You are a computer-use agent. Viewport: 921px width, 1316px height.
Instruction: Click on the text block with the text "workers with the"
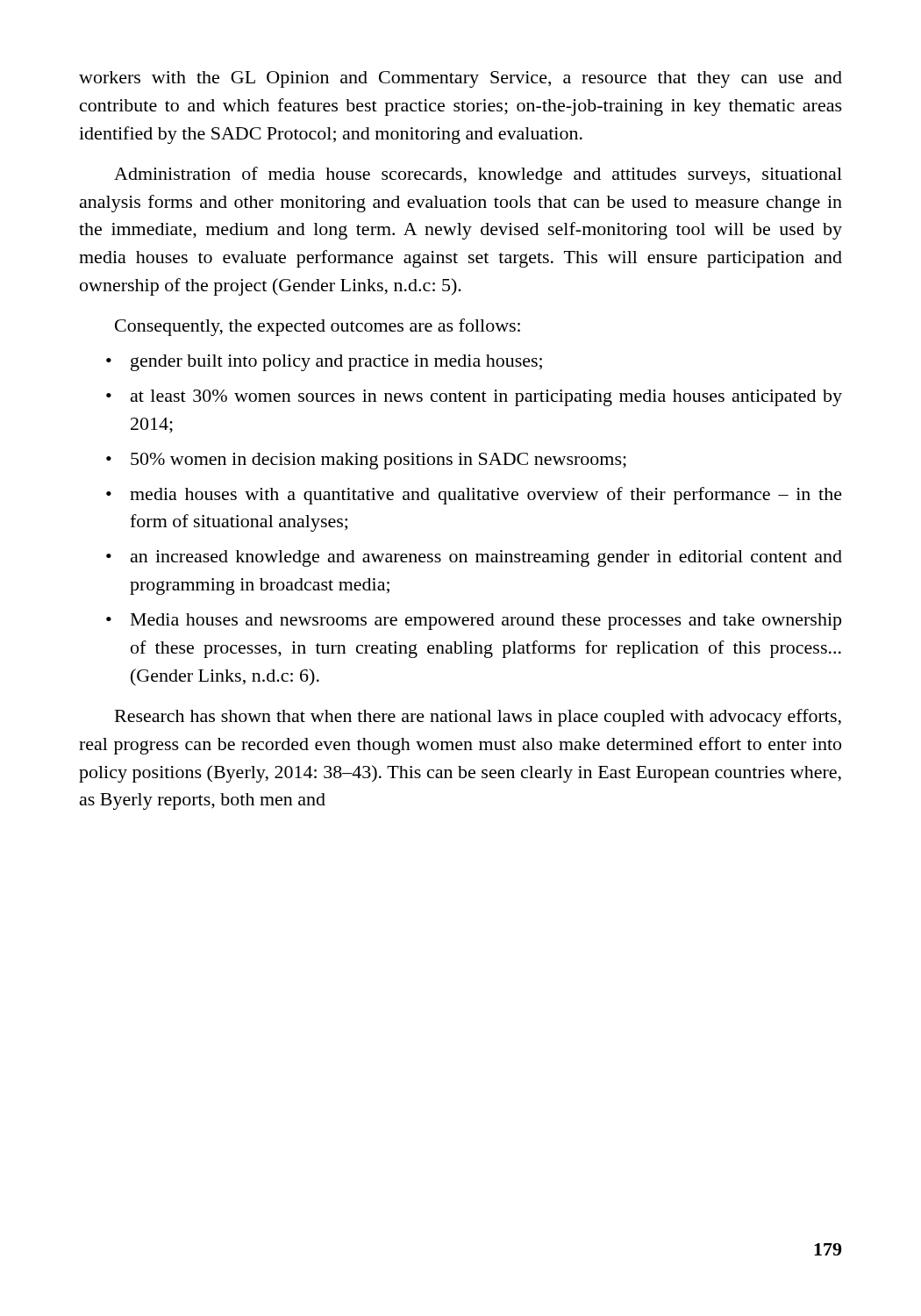pyautogui.click(x=460, y=201)
